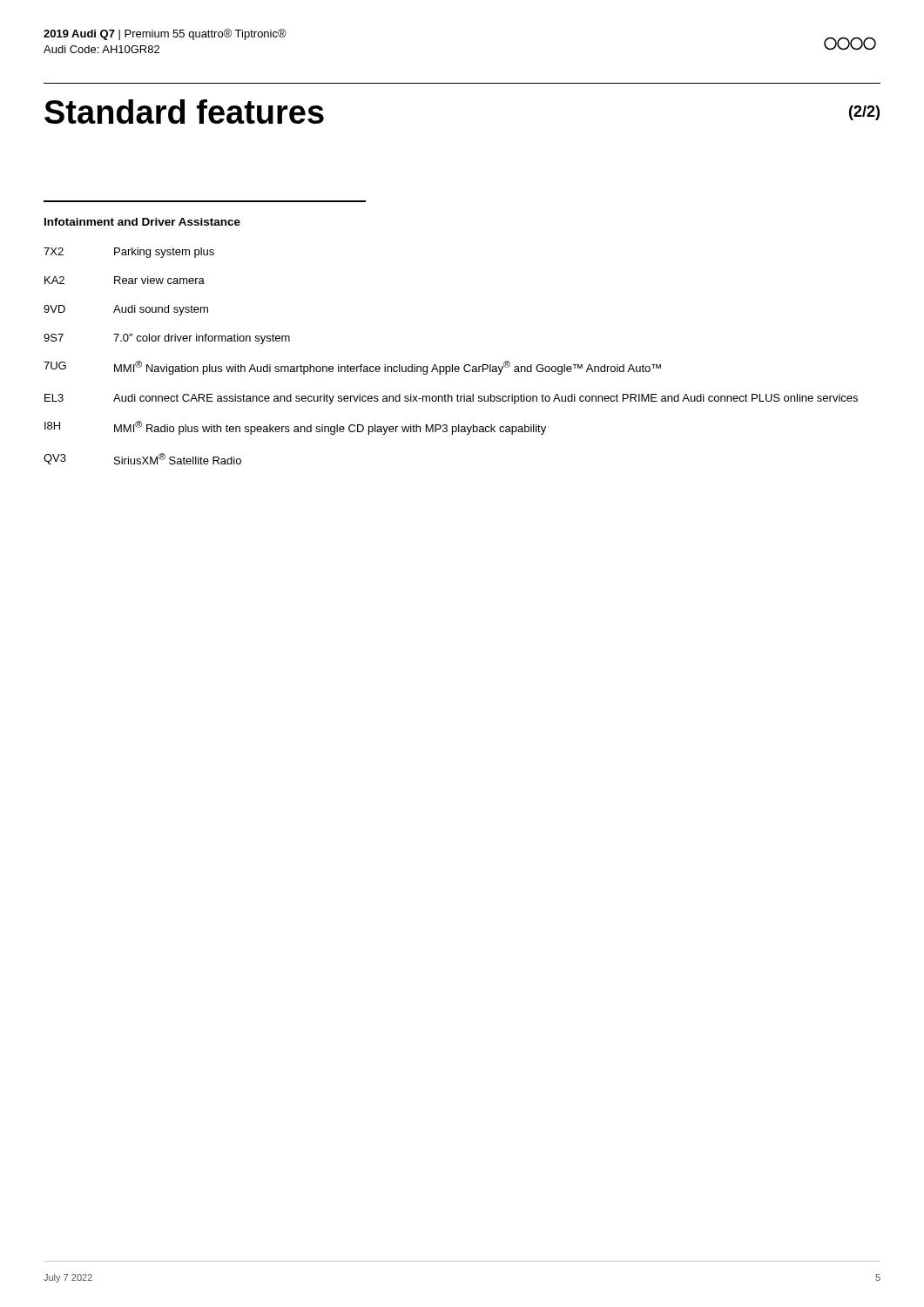Locate the text "Standard features"

[x=184, y=113]
